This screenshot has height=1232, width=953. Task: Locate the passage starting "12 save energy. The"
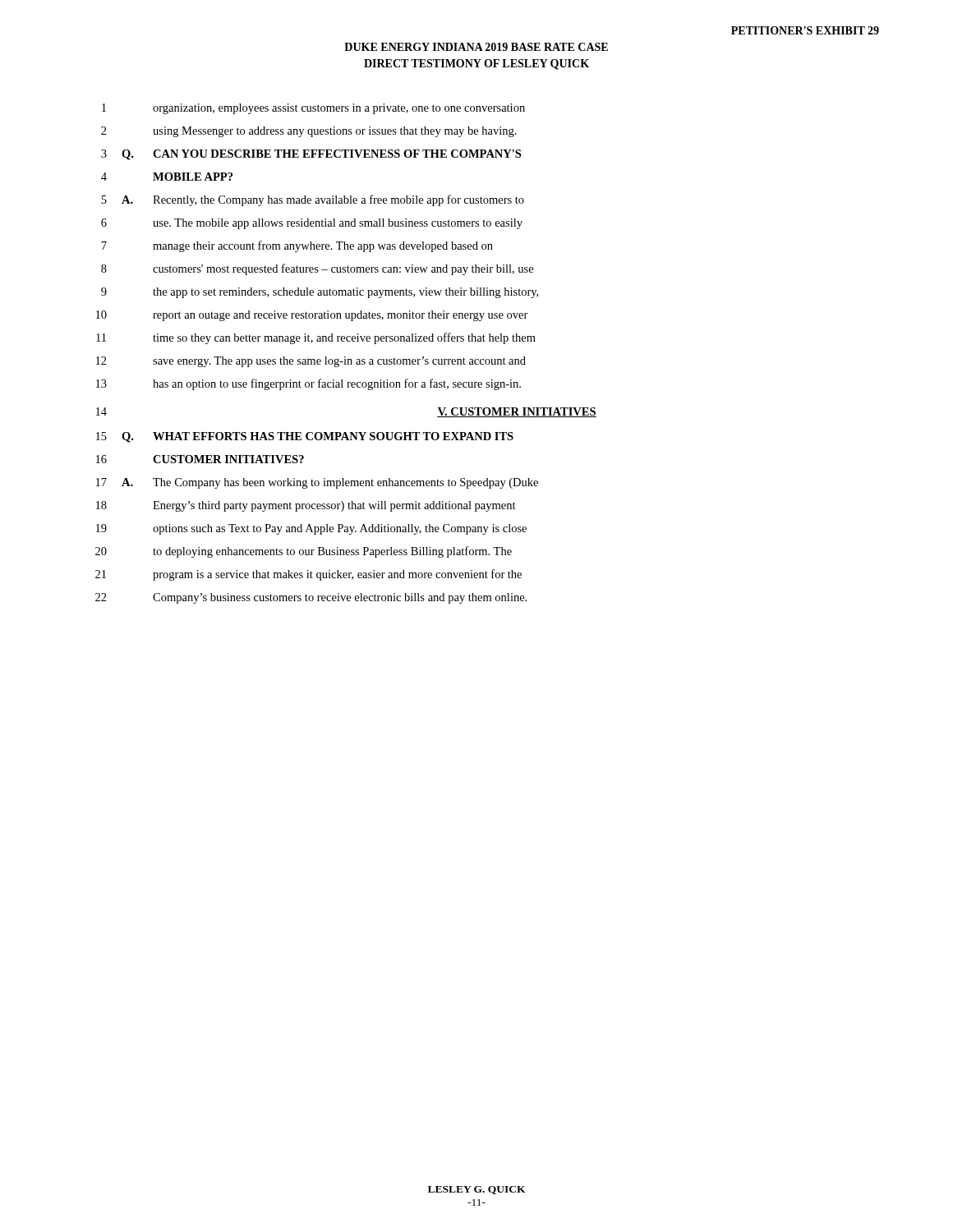click(476, 361)
